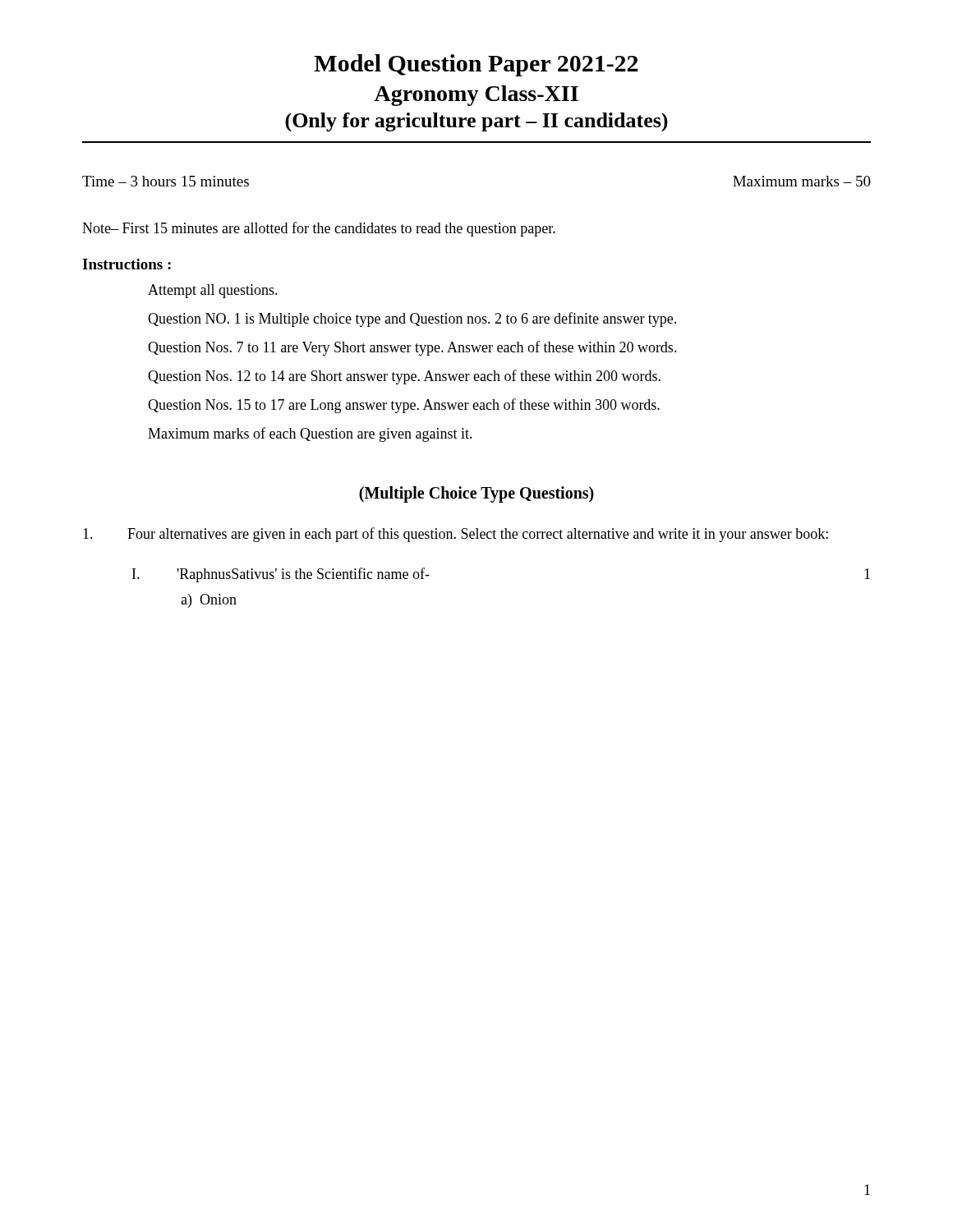The image size is (953, 1232).
Task: Select the element starting "I. 'RaphnusSativus' is the Scientific name of-"
Action: click(x=300, y=575)
